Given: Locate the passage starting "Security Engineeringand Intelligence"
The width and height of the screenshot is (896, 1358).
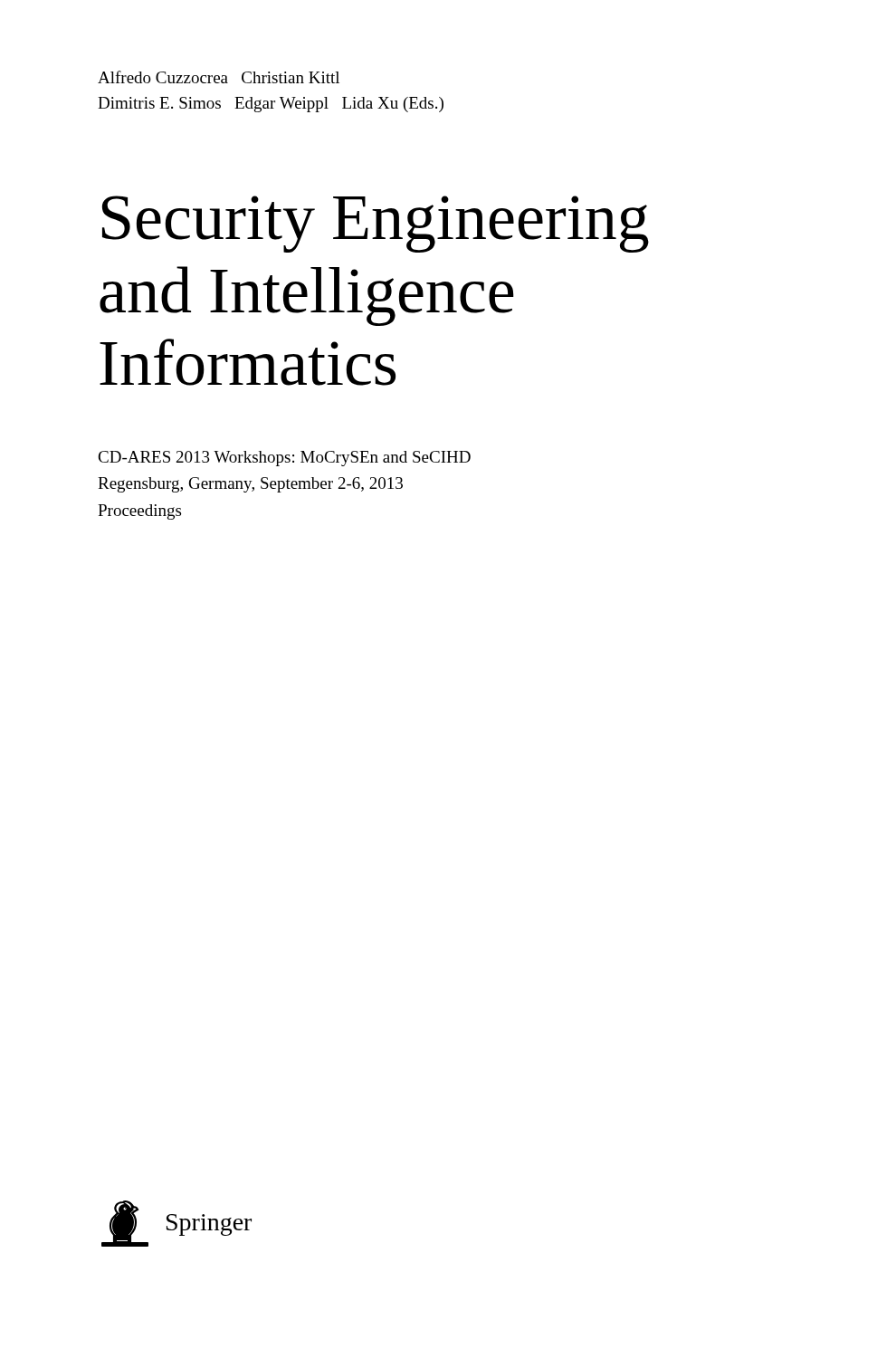Looking at the screenshot, I should 374,290.
